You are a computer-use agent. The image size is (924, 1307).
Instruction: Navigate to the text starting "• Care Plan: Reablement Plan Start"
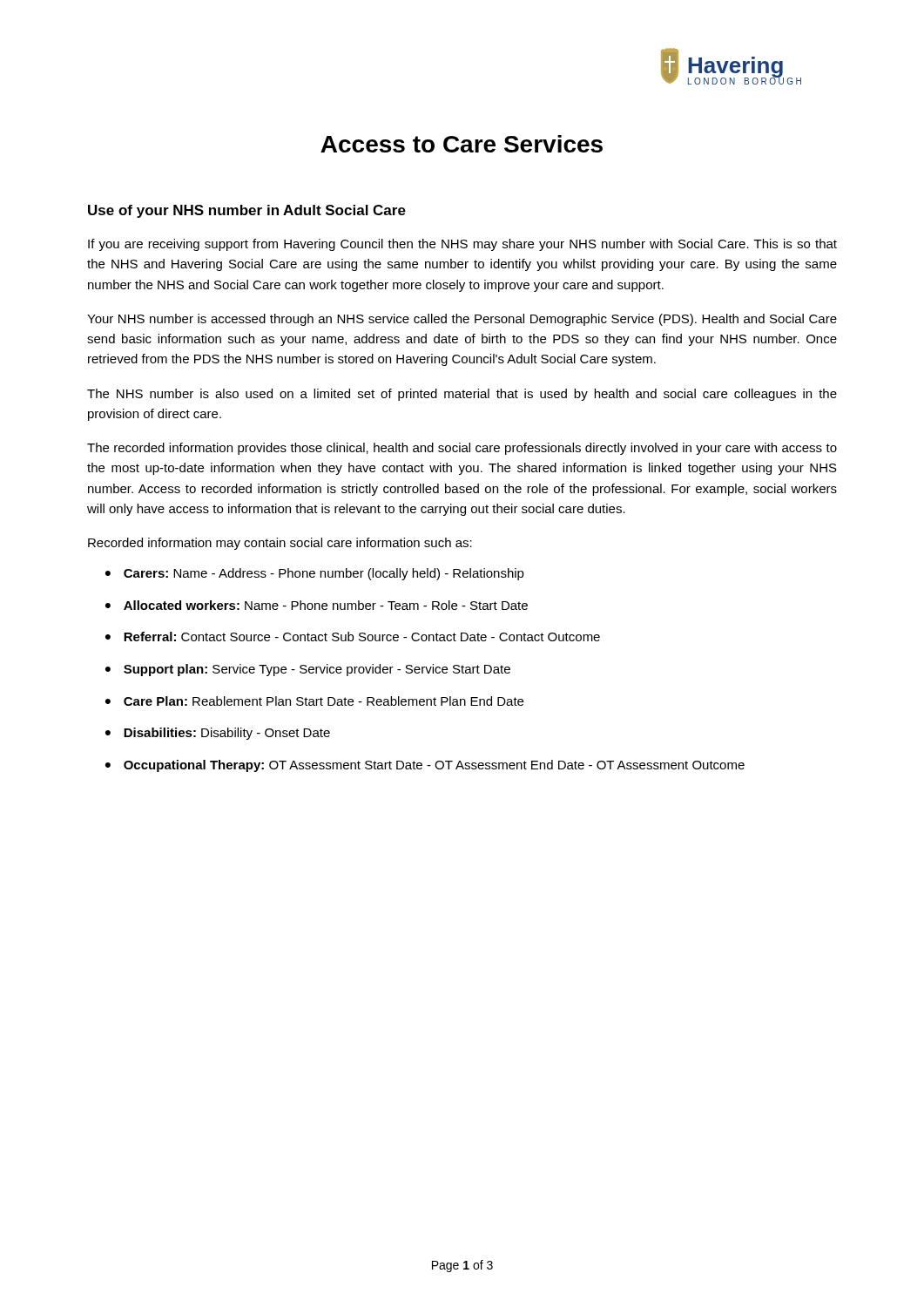[x=314, y=702]
